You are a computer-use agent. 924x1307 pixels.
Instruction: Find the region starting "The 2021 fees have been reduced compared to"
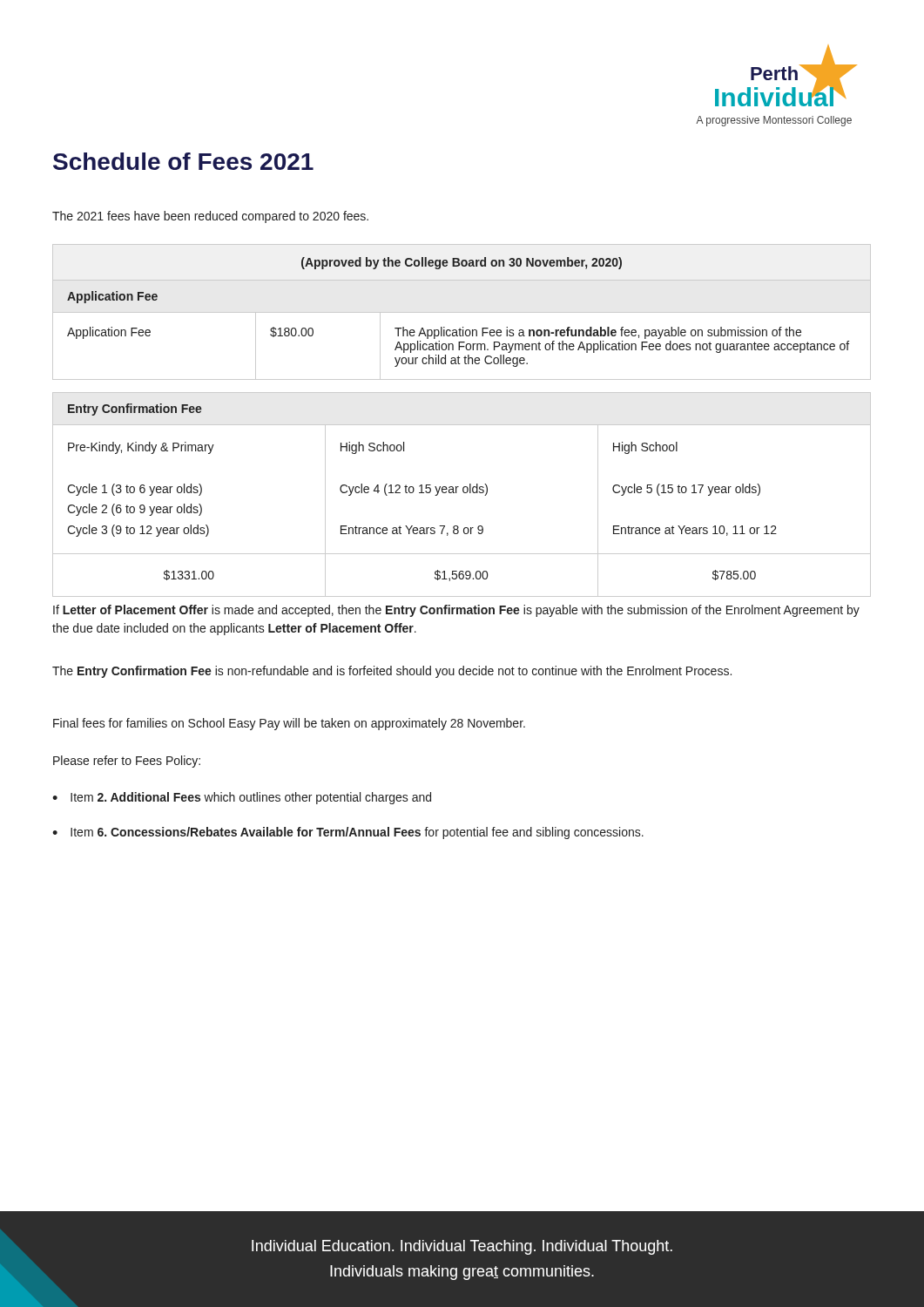[211, 216]
